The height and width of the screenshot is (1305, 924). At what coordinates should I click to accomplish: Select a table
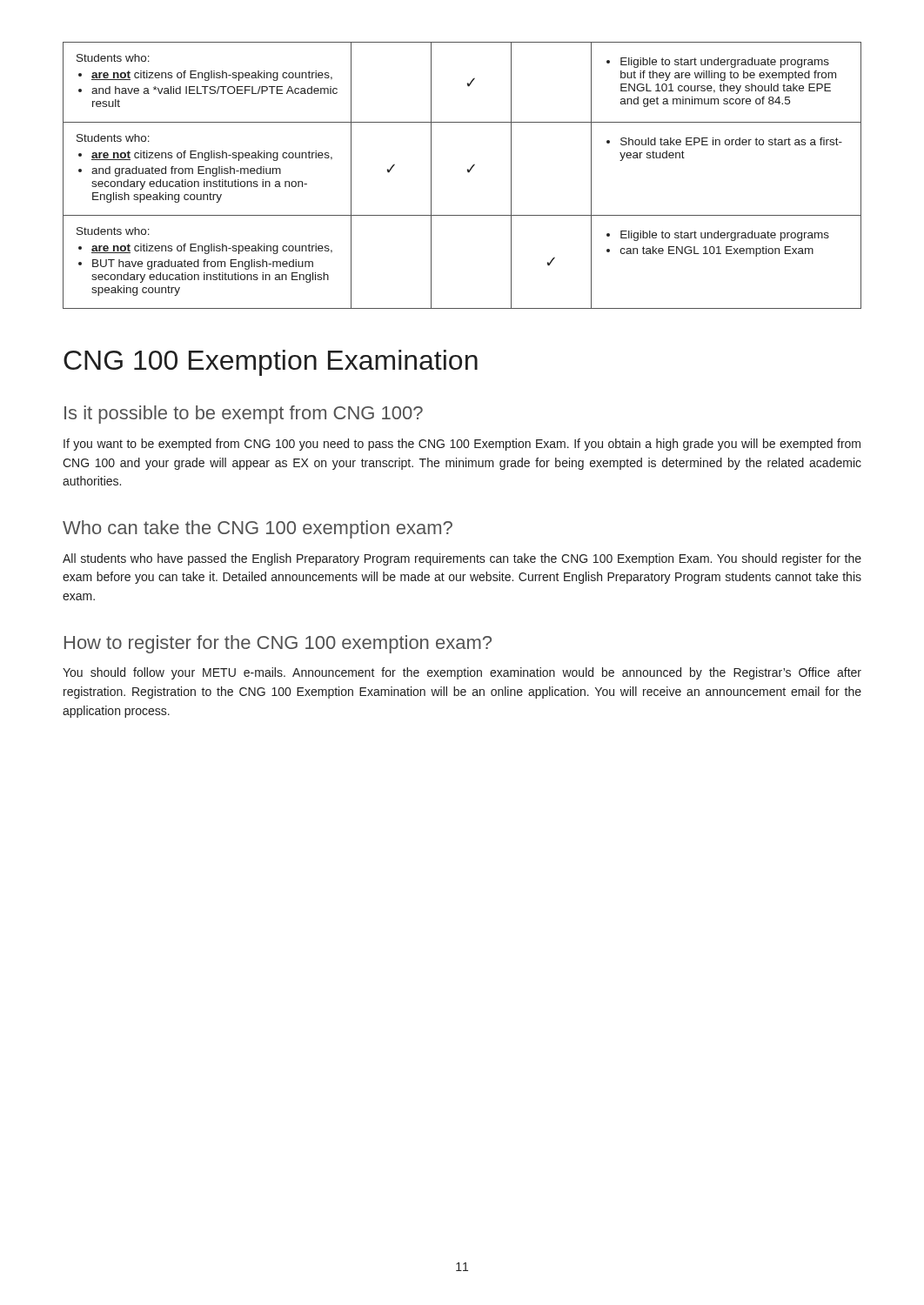[x=462, y=175]
